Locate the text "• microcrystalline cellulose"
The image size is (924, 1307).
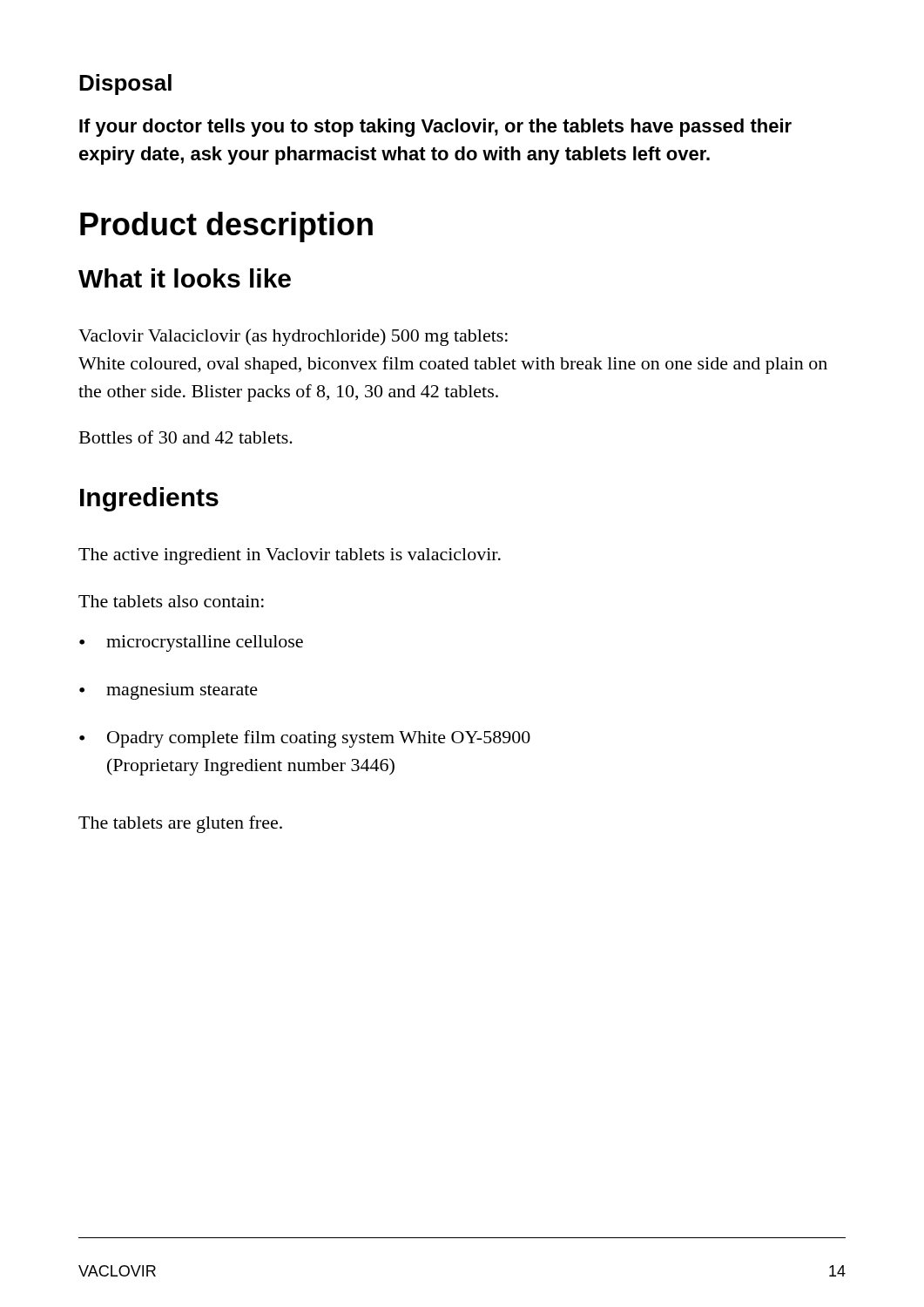tap(191, 643)
